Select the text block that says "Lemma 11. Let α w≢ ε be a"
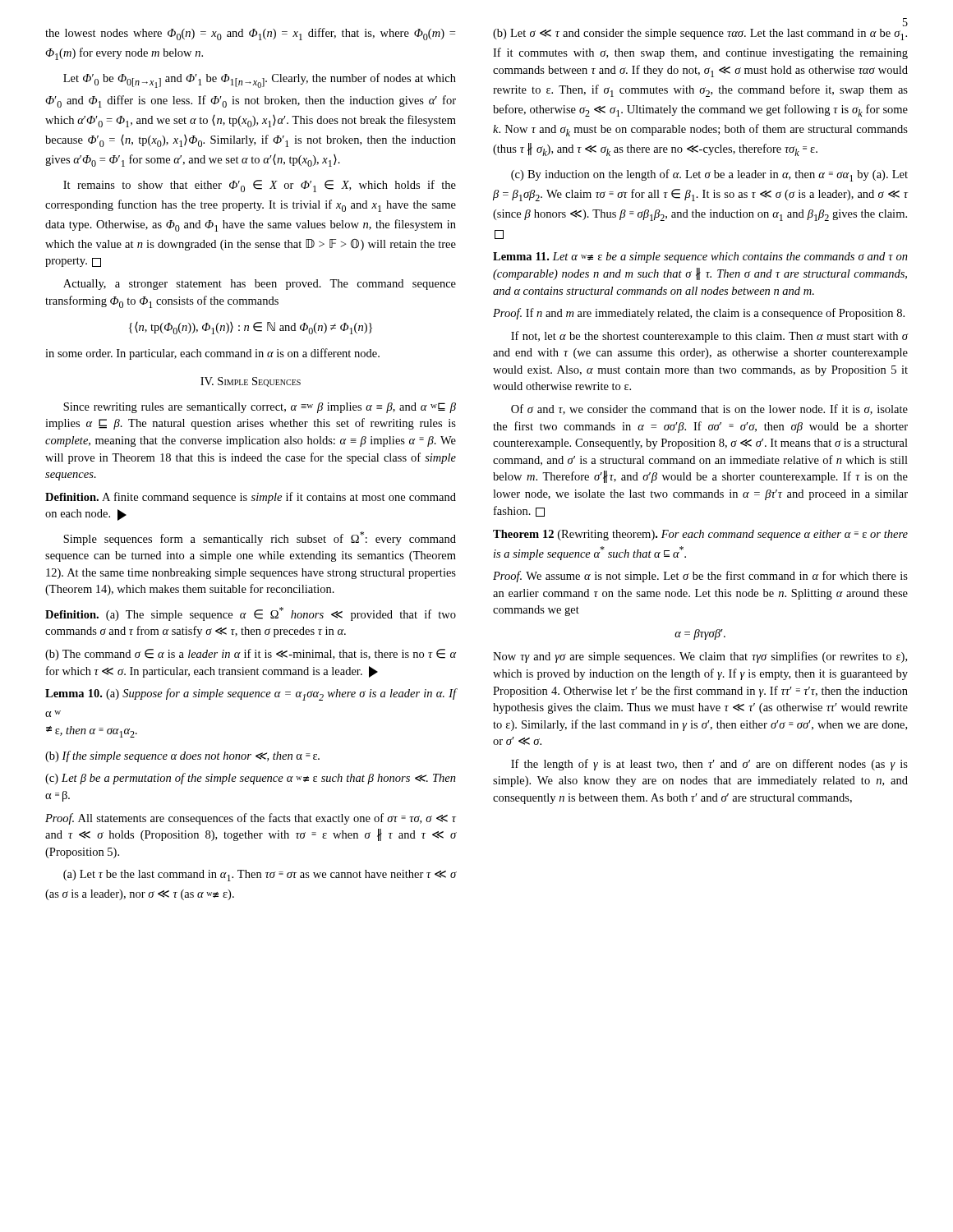The height and width of the screenshot is (1232, 953). pyautogui.click(x=700, y=274)
